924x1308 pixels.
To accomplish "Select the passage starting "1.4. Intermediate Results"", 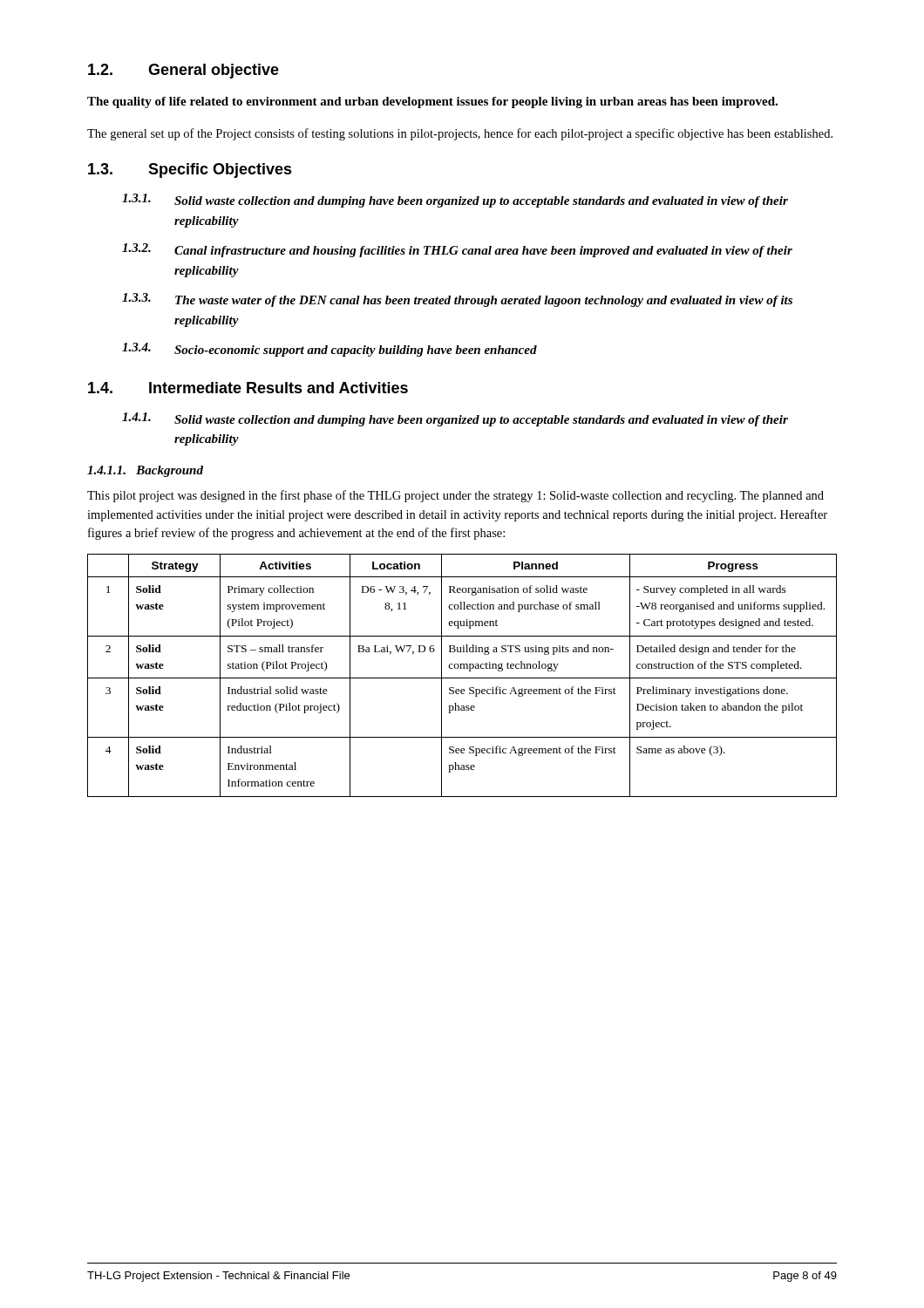I will (x=248, y=388).
